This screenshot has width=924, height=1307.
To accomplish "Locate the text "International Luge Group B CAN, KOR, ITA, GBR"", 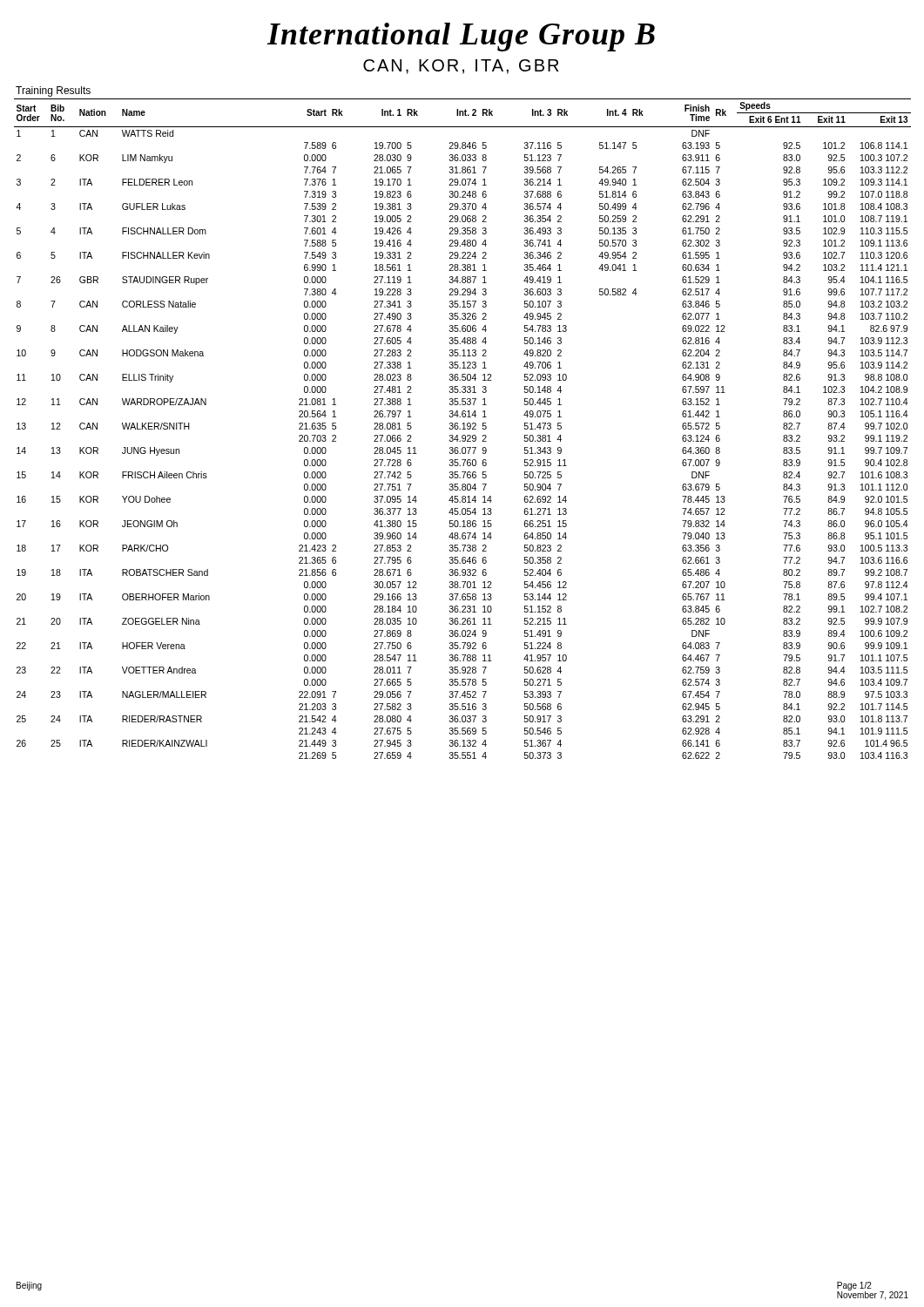I will [x=462, y=46].
